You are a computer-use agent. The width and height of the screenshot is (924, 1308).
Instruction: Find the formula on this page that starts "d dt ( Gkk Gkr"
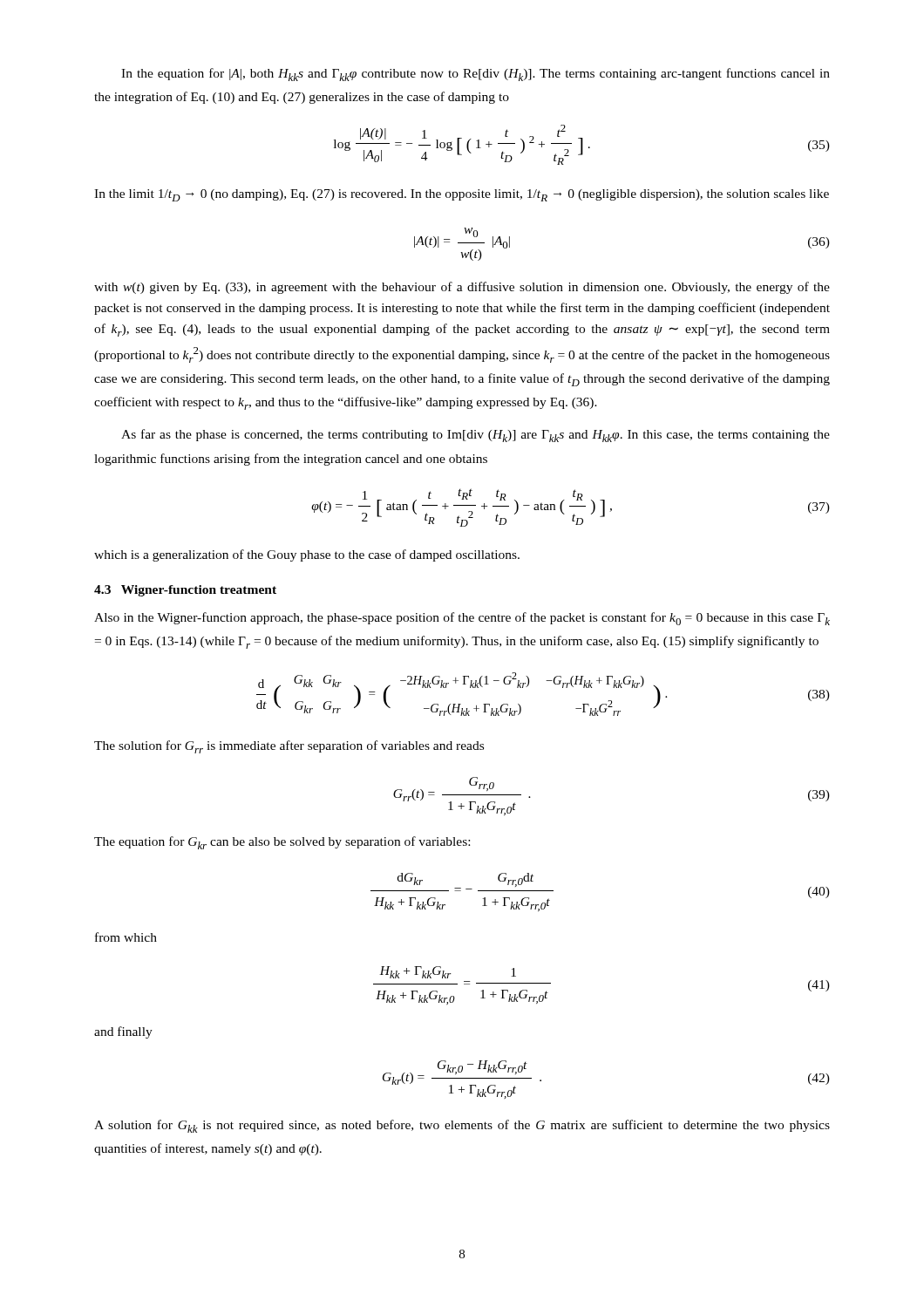tap(462, 694)
